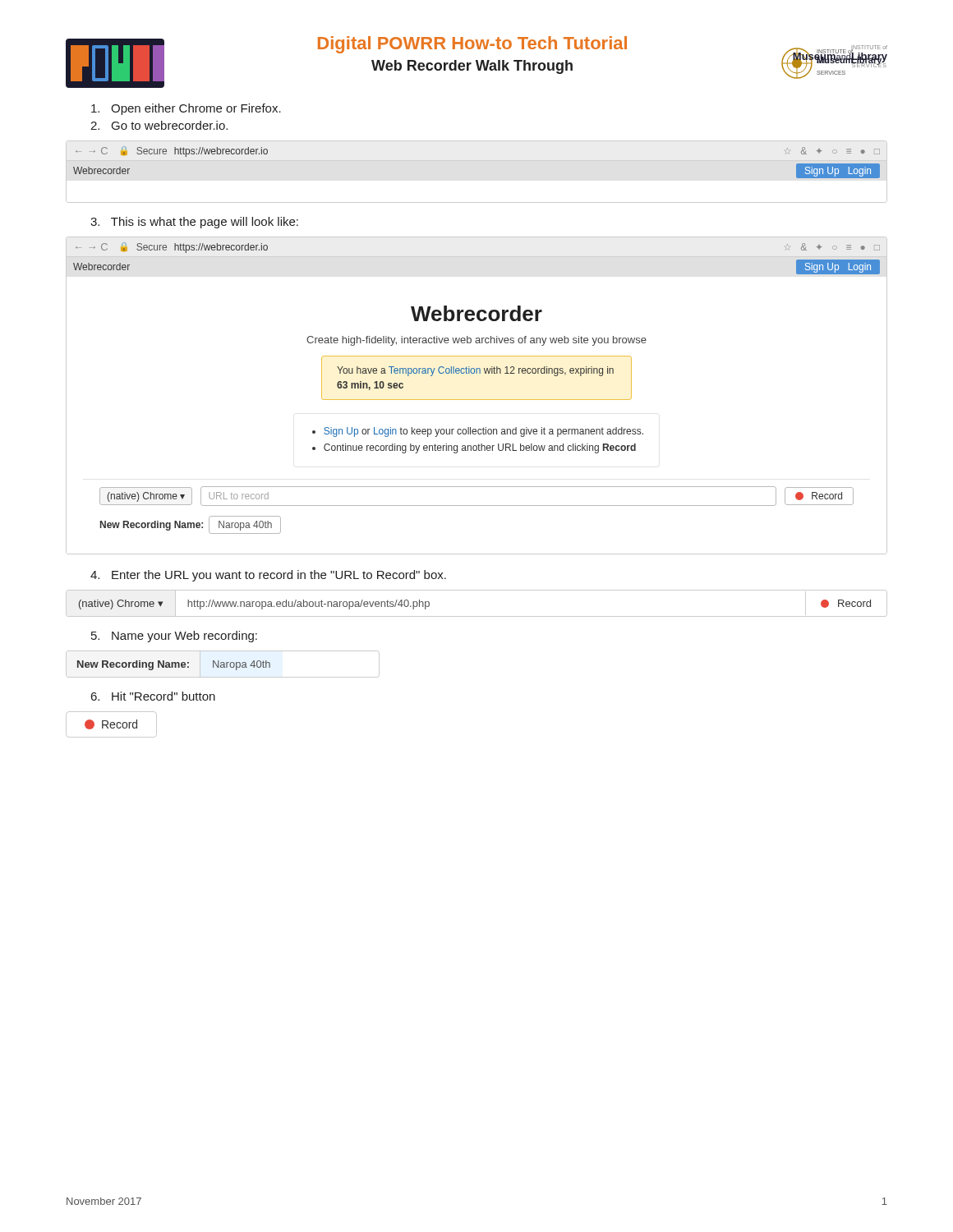Click on the region starting "6. Hit "Record" button"

coord(153,696)
